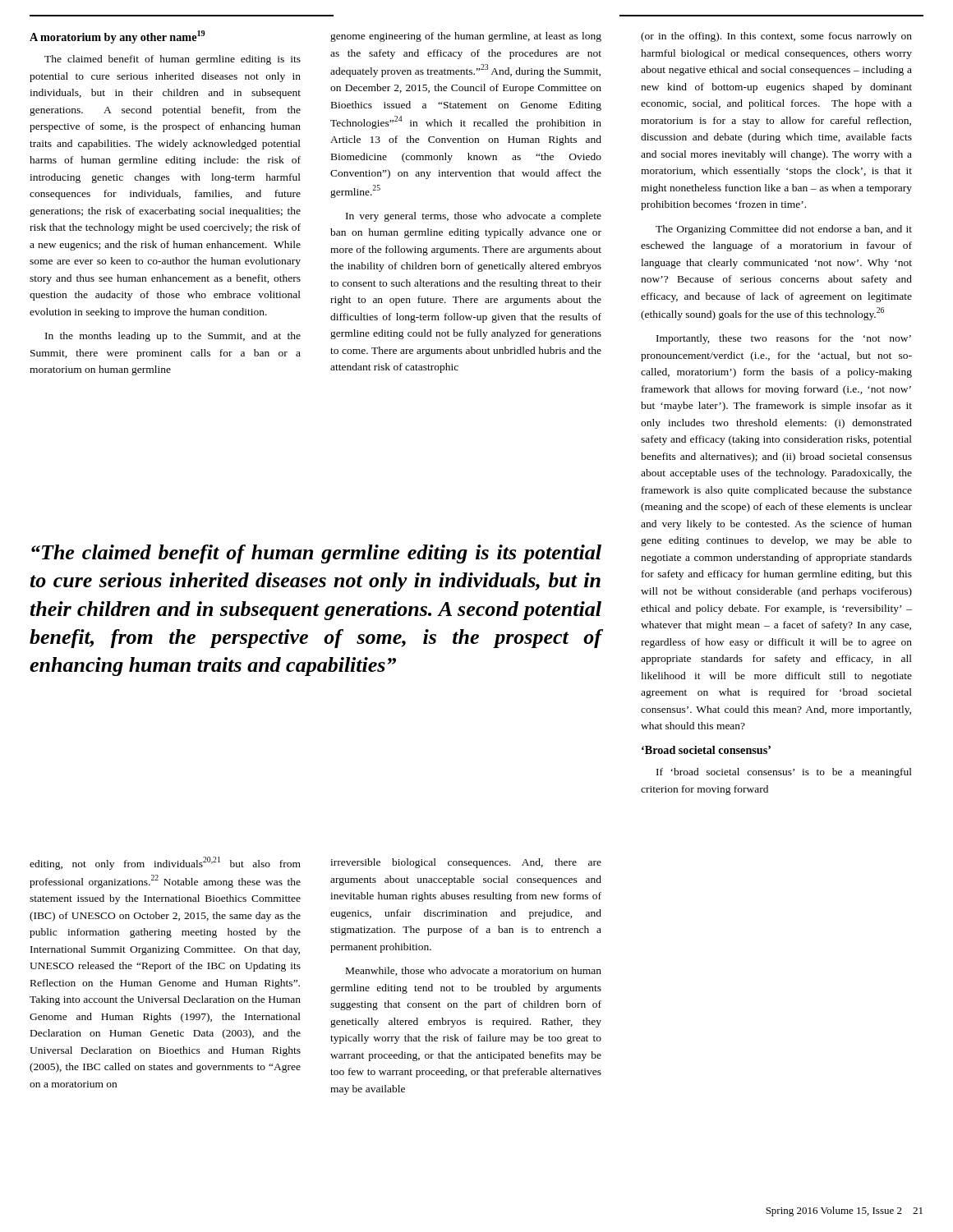953x1232 pixels.
Task: Click on the text block containing "editing, not only from individuals20,21 but also"
Action: (x=165, y=973)
